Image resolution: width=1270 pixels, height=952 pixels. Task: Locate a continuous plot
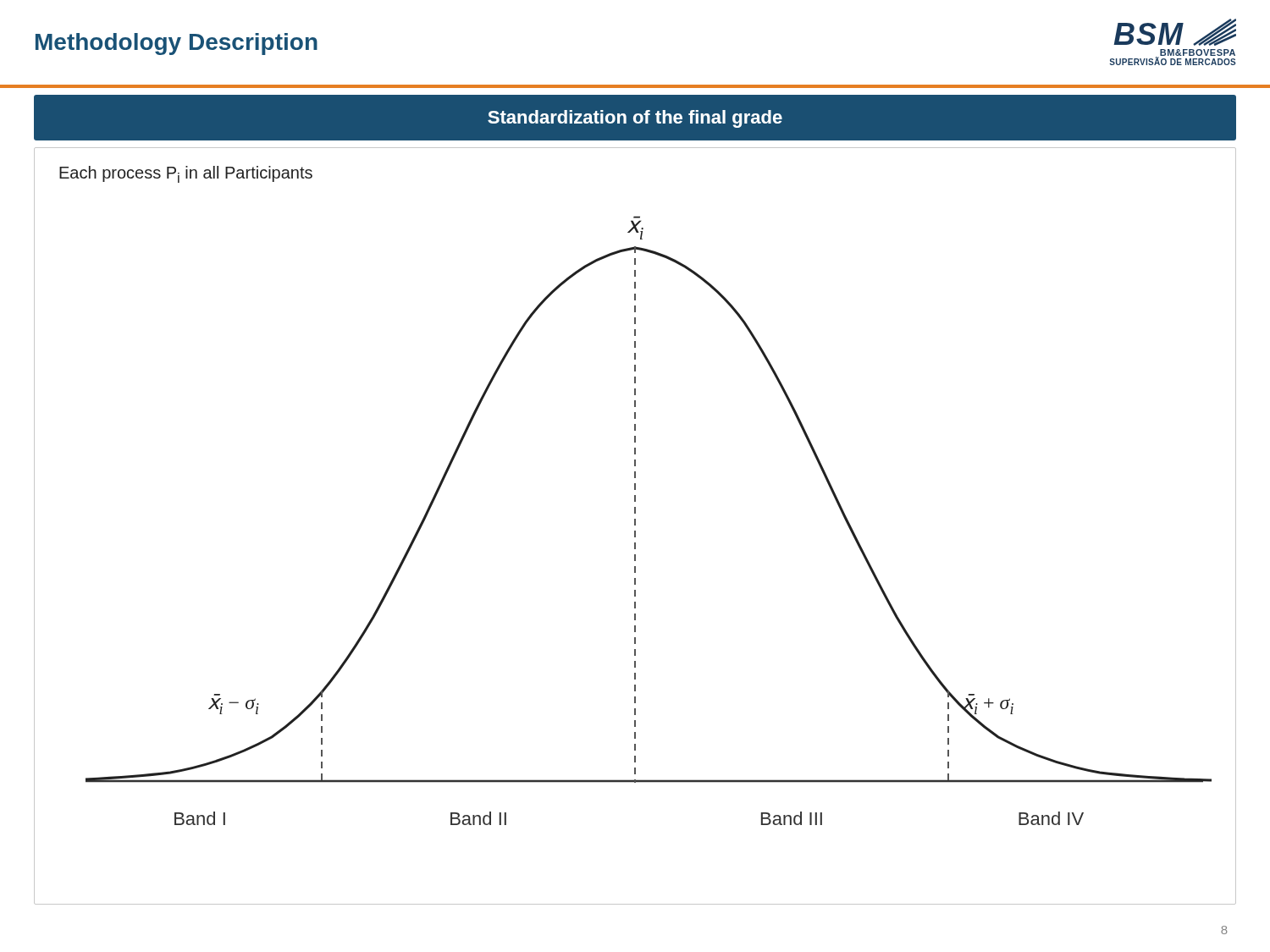[635, 546]
